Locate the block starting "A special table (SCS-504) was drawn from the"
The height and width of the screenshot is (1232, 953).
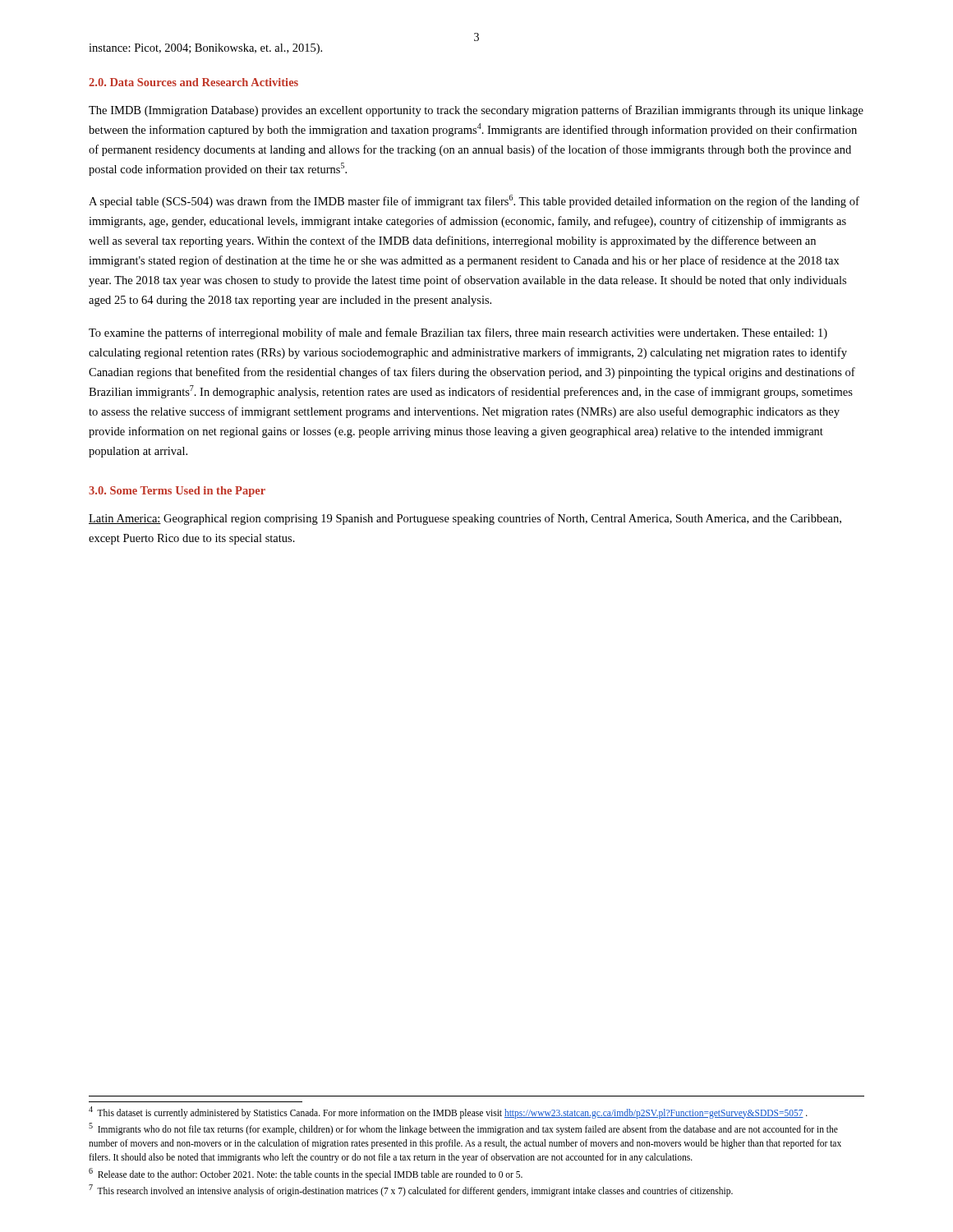click(474, 250)
